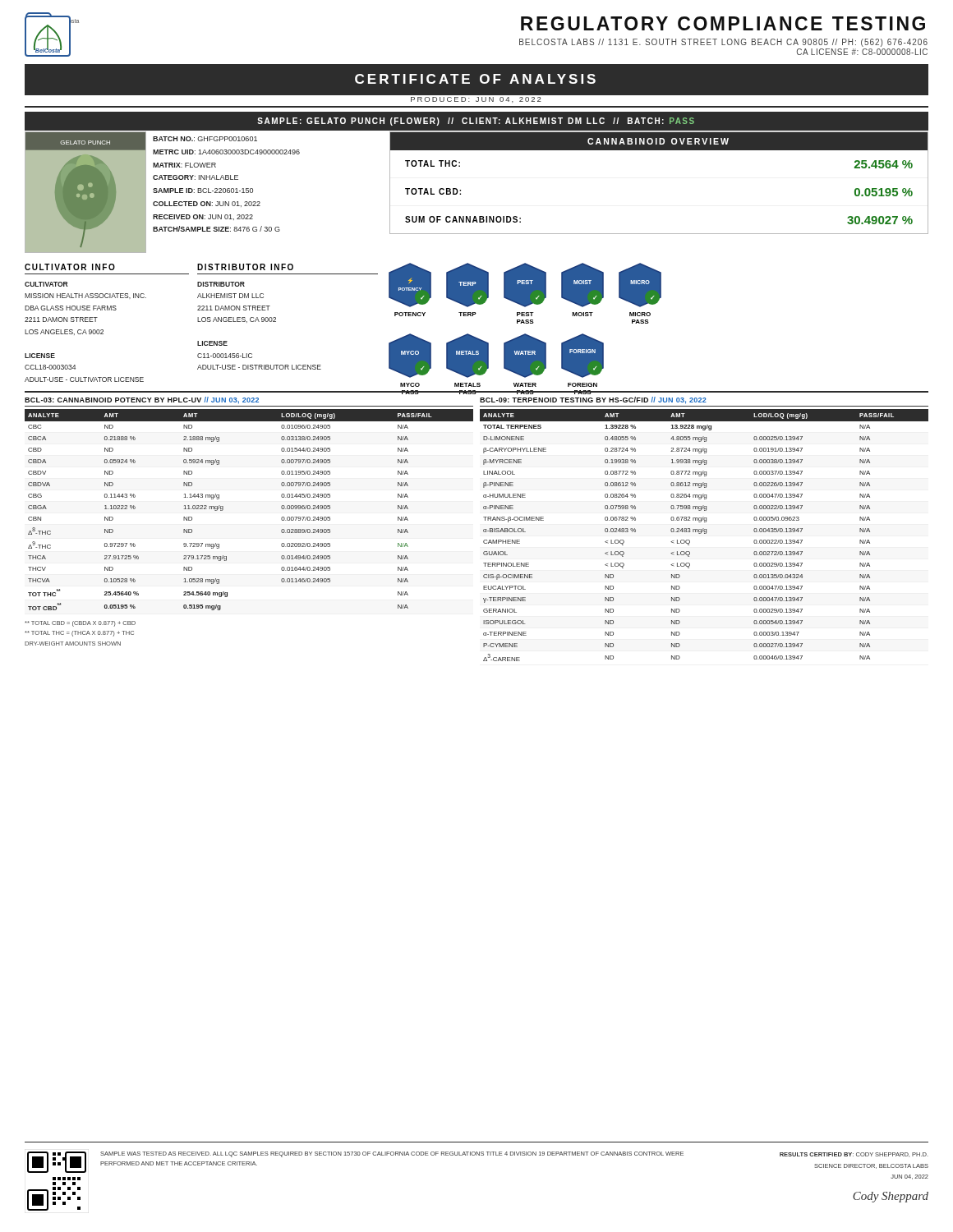Navigate to the region starting "BELCOSTA LABS //"
Viewport: 953px width, 1232px height.
[x=723, y=42]
